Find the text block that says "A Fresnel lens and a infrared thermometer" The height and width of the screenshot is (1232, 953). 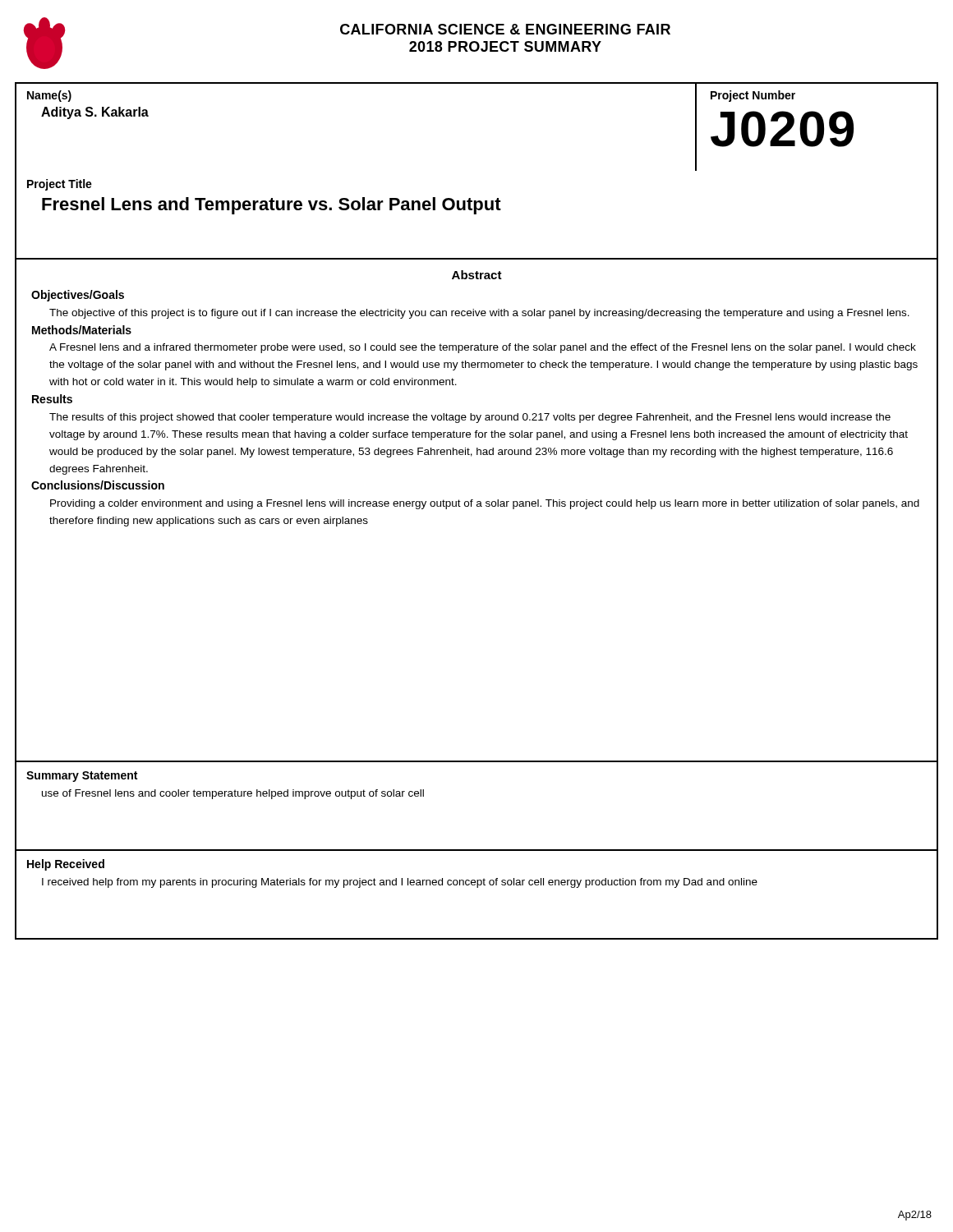pos(484,364)
